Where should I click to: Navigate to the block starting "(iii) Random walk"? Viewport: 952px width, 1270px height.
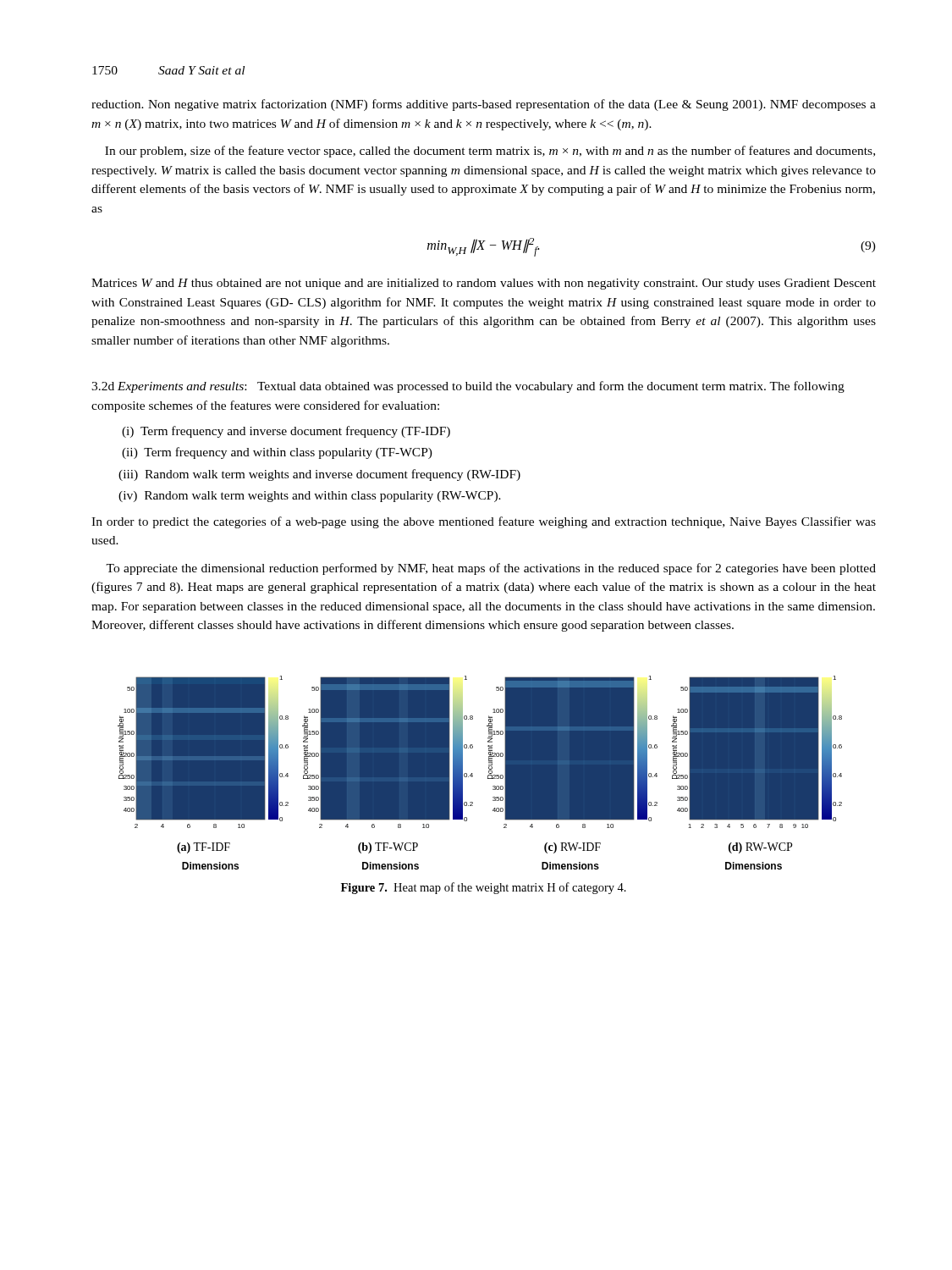[320, 474]
